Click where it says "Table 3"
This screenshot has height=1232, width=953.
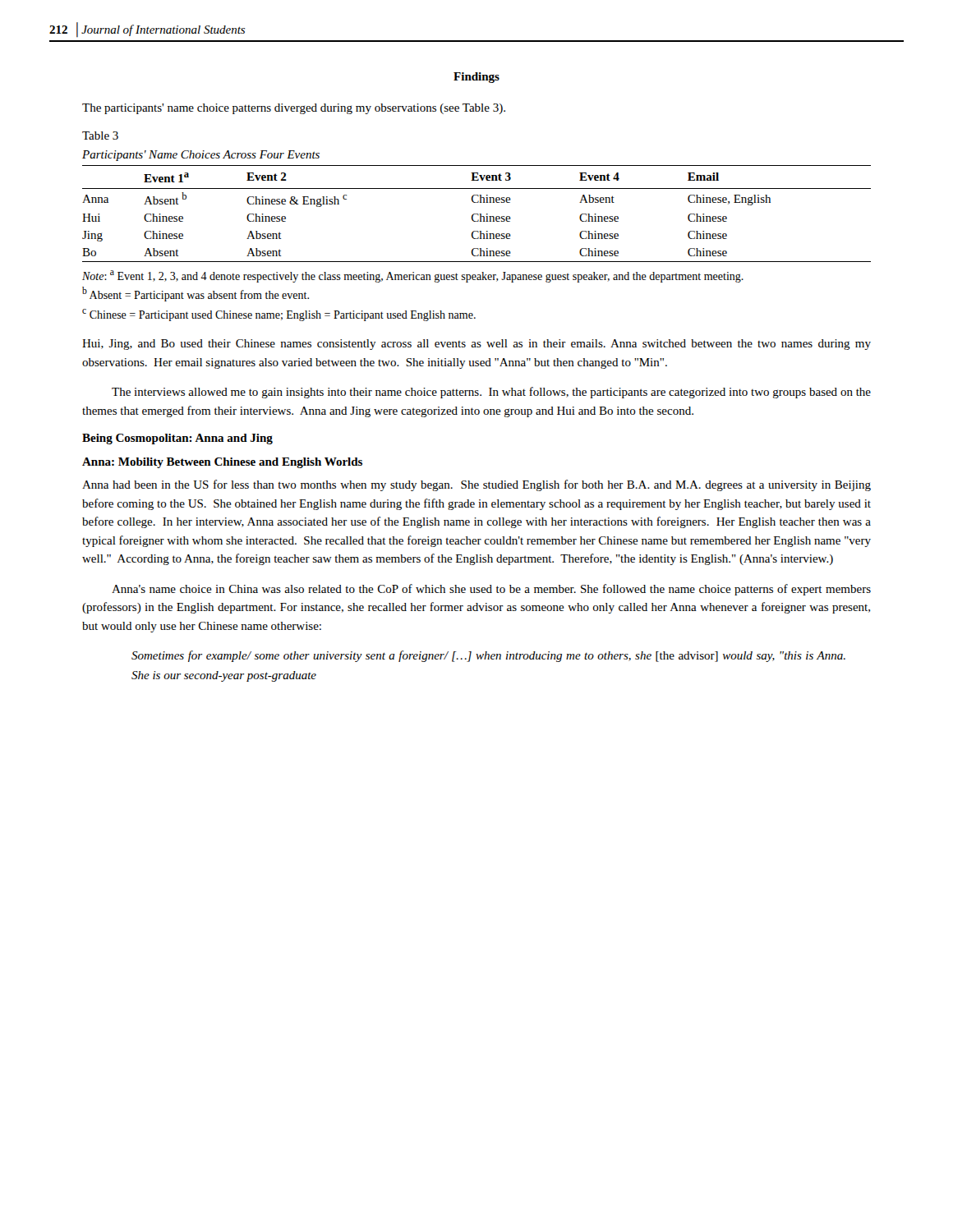tap(100, 135)
